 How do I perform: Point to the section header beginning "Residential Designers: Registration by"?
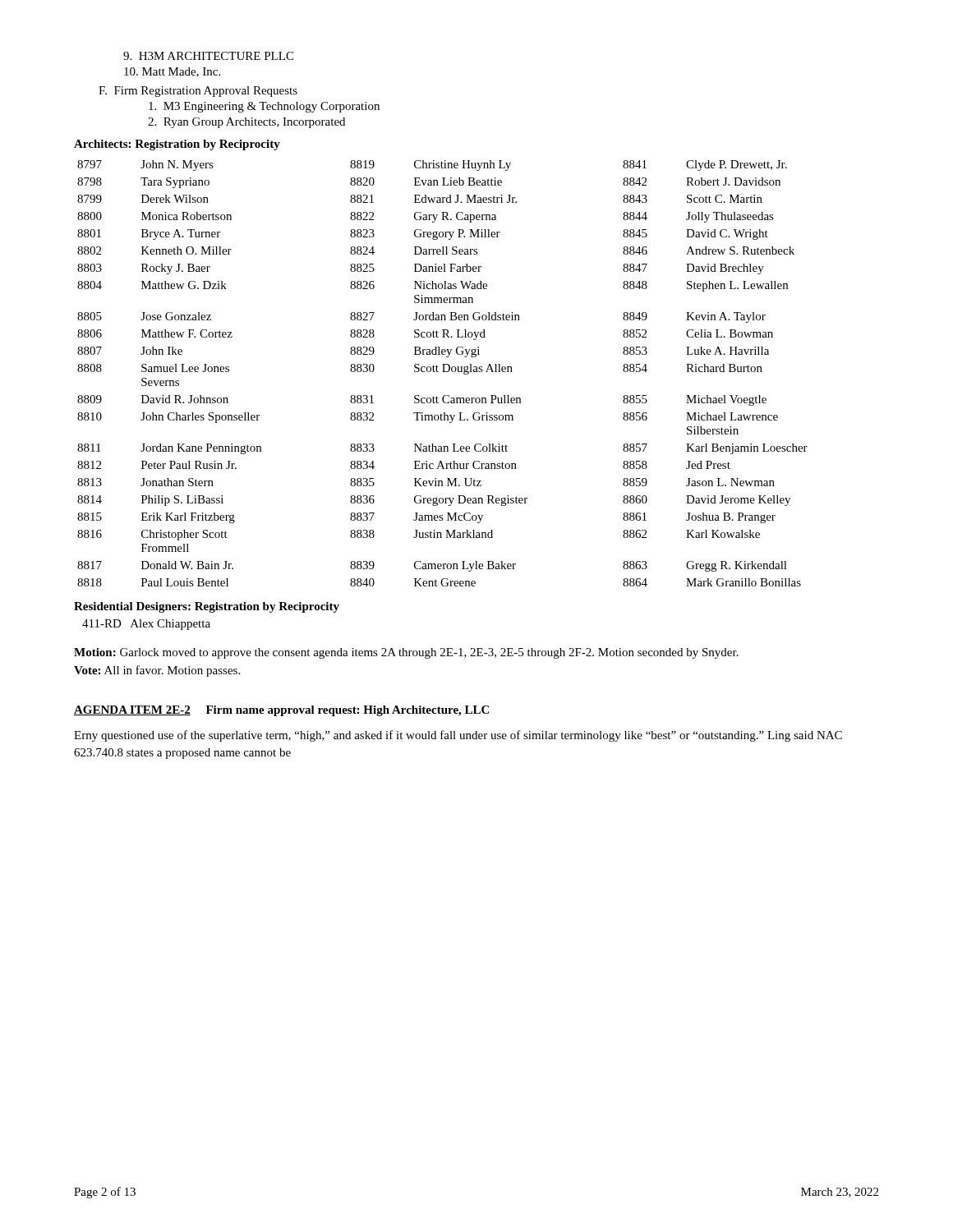tap(207, 606)
